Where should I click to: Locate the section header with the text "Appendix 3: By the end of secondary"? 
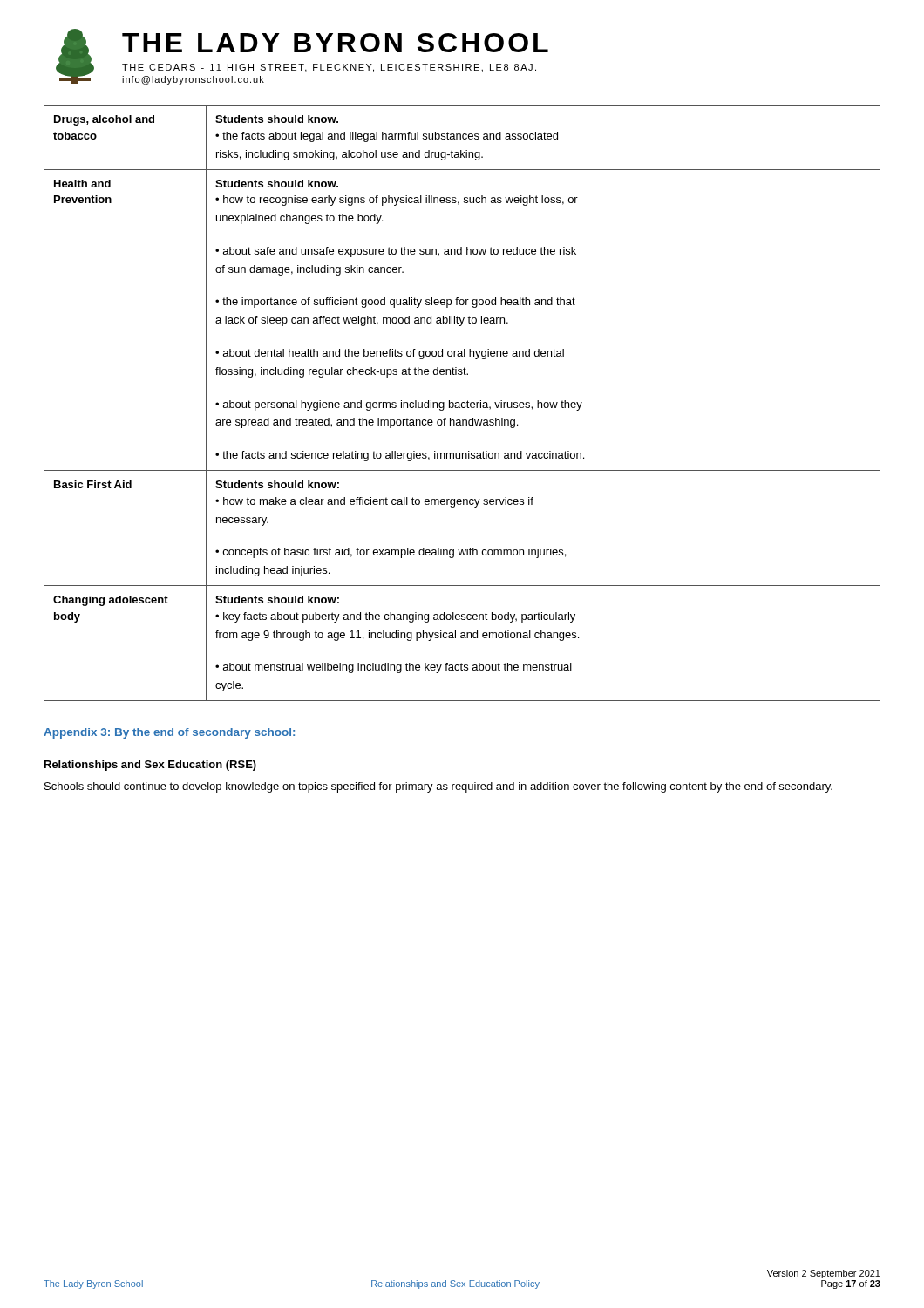coord(170,732)
